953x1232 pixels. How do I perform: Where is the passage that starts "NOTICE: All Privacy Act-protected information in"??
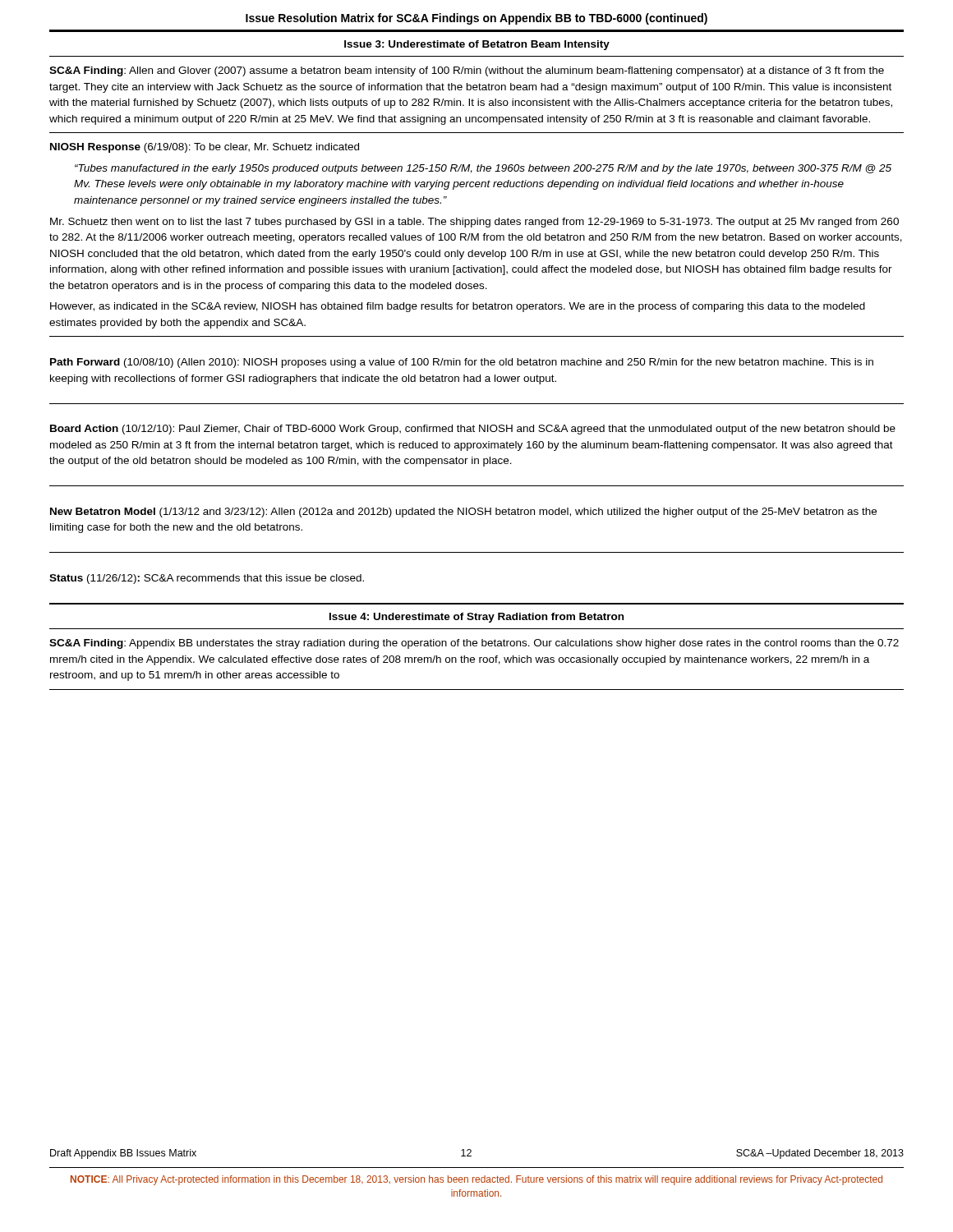tap(476, 1187)
